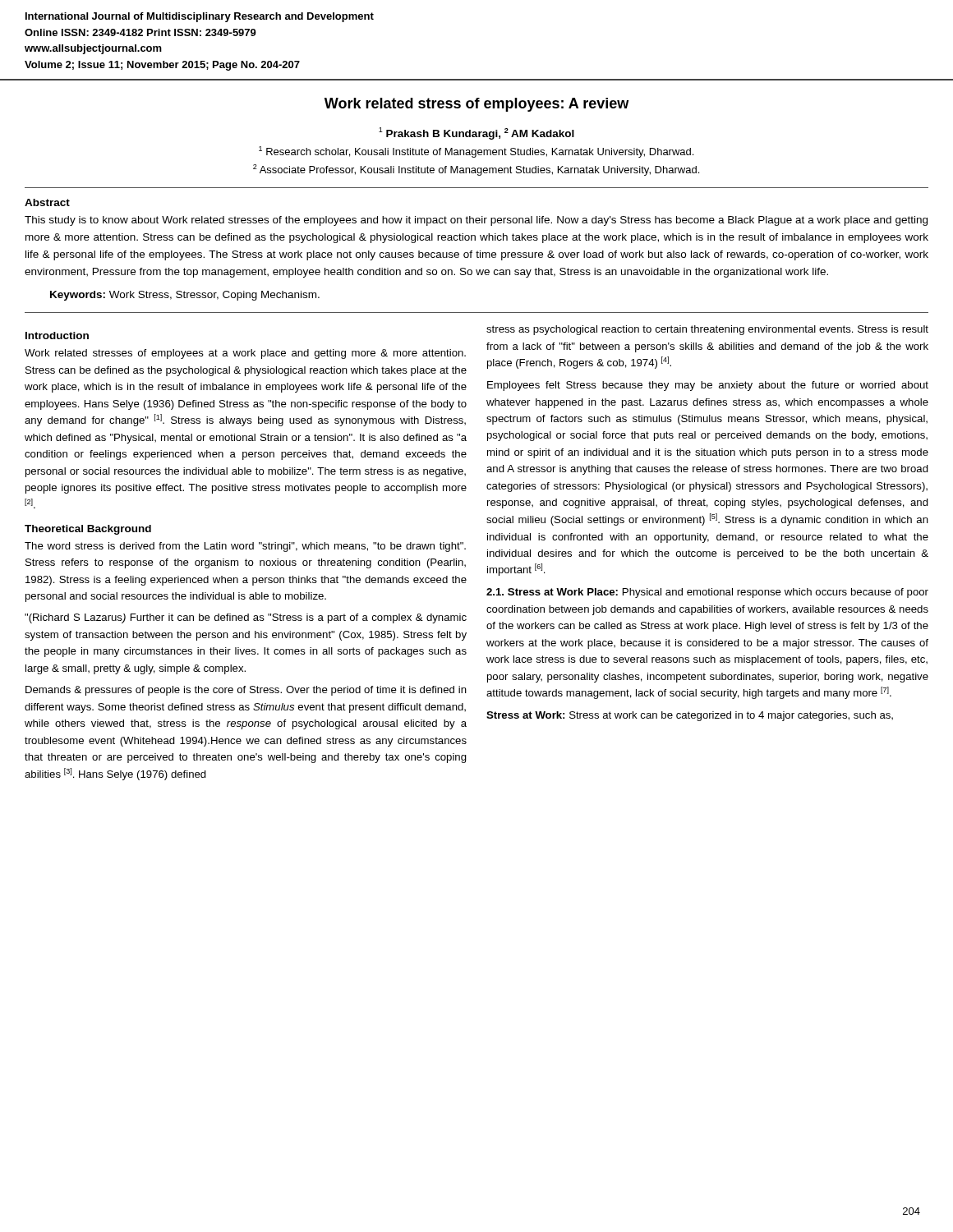Select the block starting "Work related stress of employees: A review"
Screen dimensions: 1232x953
point(476,104)
